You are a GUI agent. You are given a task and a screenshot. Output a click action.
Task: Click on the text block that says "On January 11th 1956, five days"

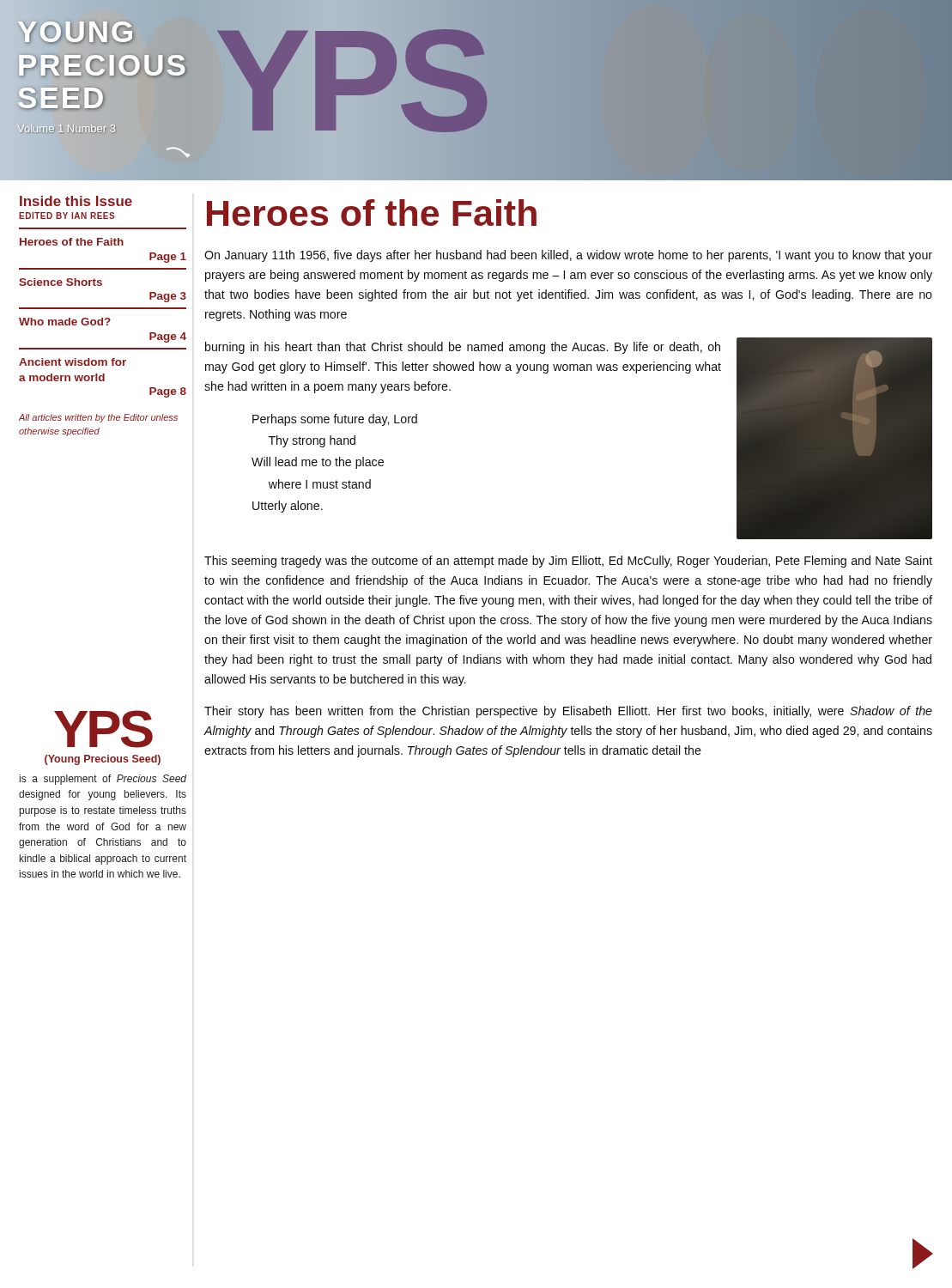click(568, 285)
